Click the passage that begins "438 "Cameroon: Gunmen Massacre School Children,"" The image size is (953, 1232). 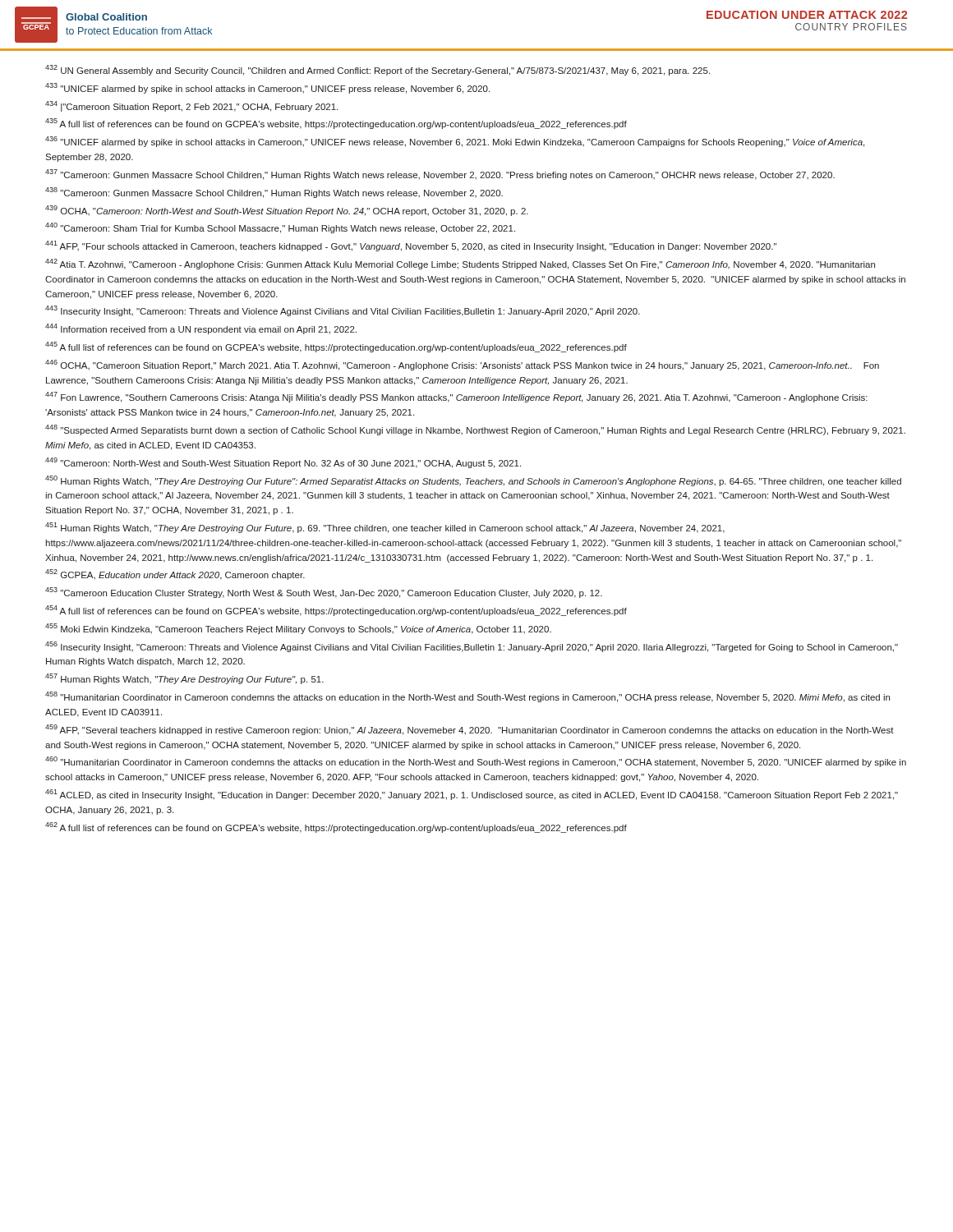pos(274,192)
